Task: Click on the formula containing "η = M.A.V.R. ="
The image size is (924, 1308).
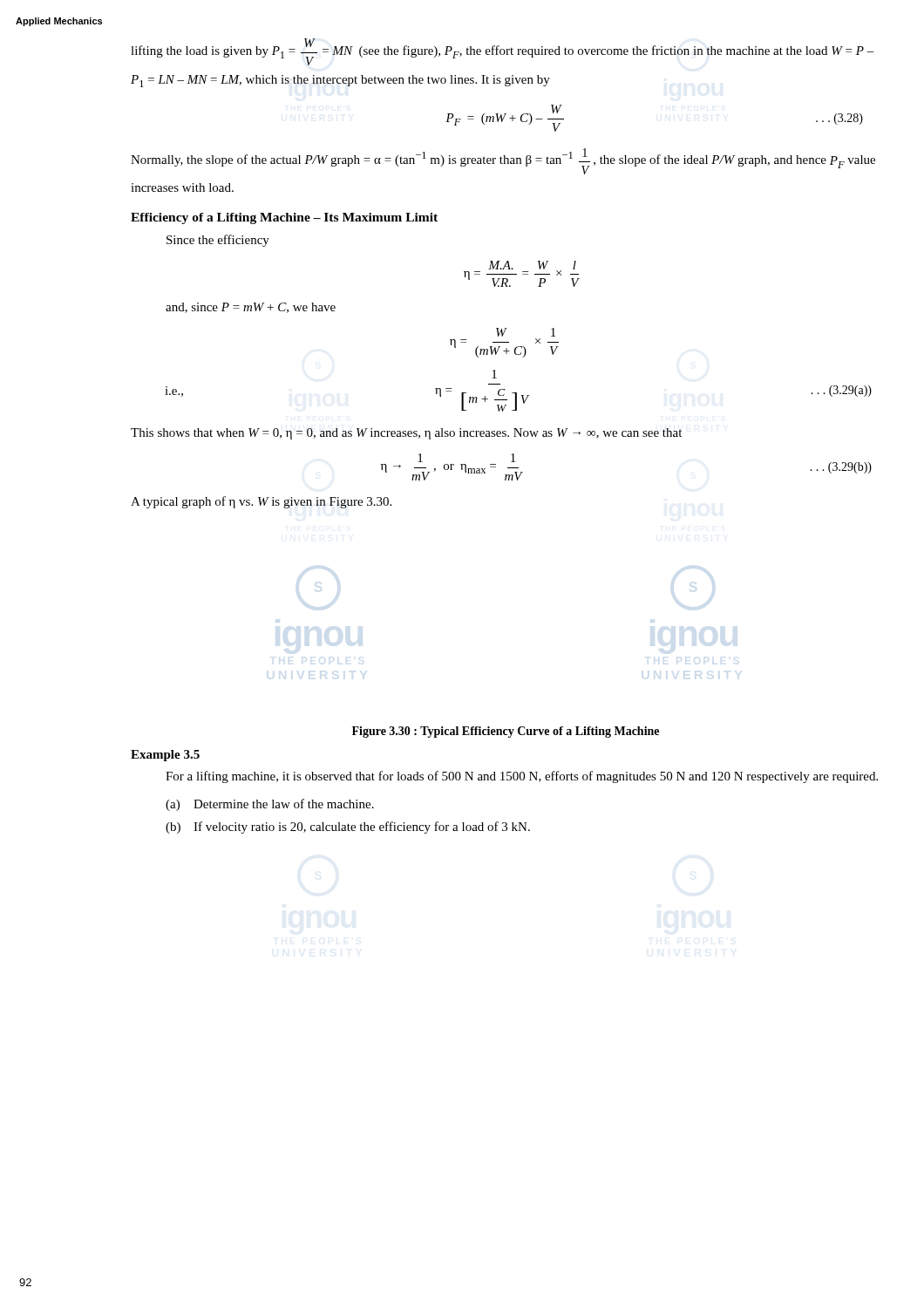Action: tap(523, 274)
